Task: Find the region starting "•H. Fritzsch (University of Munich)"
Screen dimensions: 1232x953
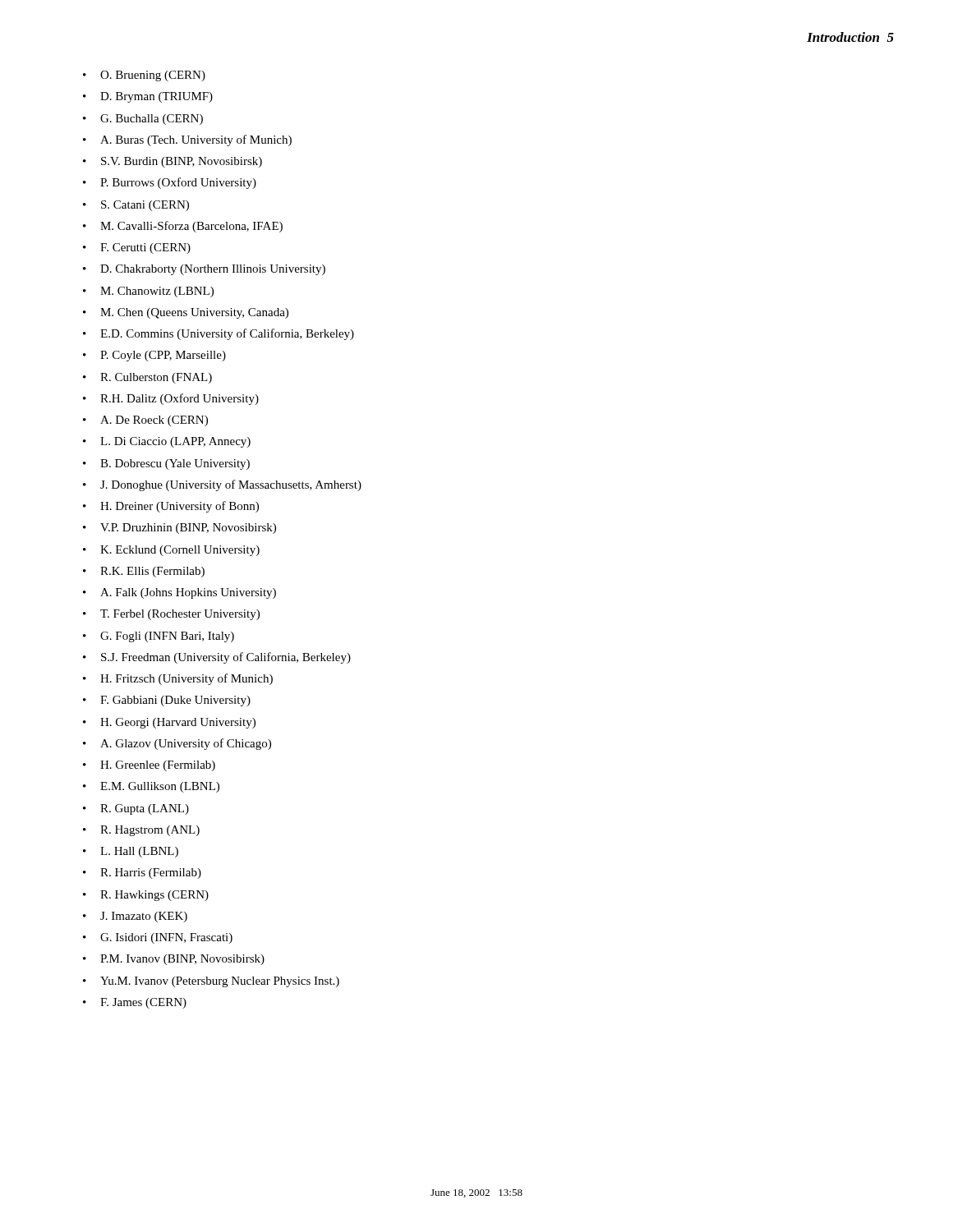Action: coord(178,679)
